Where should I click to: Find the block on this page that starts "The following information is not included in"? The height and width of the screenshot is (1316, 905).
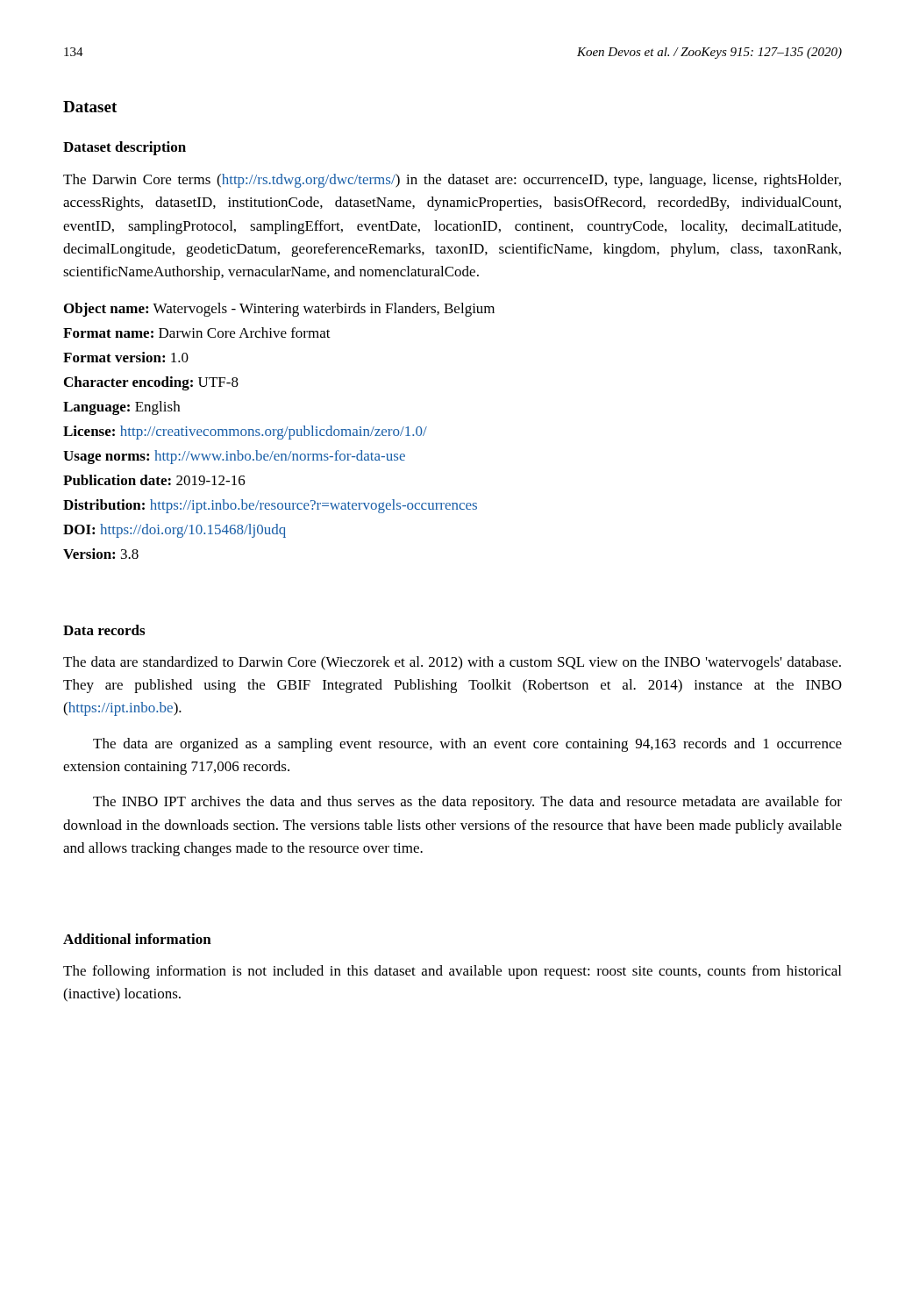[452, 982]
